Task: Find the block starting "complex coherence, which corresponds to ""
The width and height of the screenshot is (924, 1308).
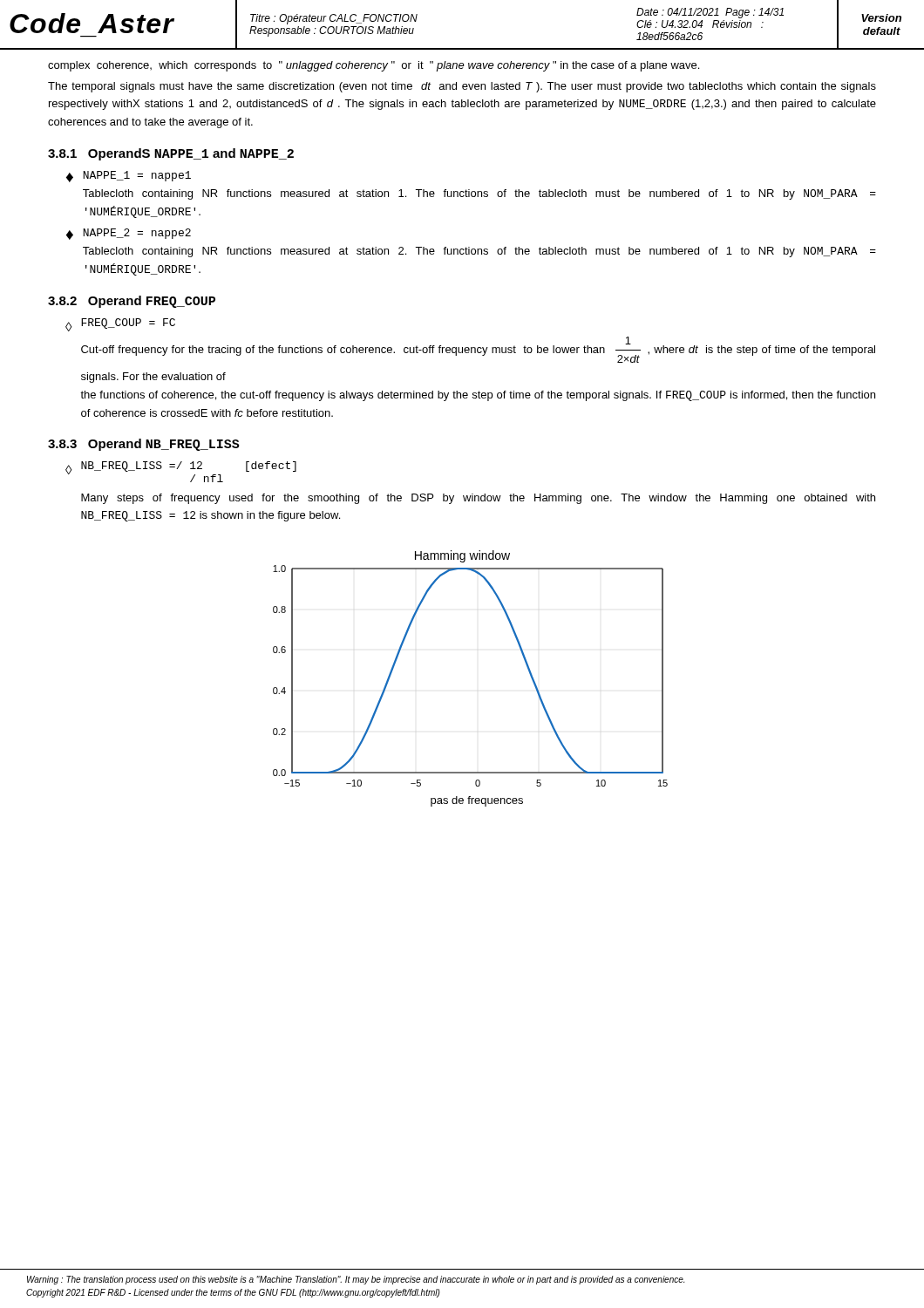Action: pyautogui.click(x=374, y=65)
